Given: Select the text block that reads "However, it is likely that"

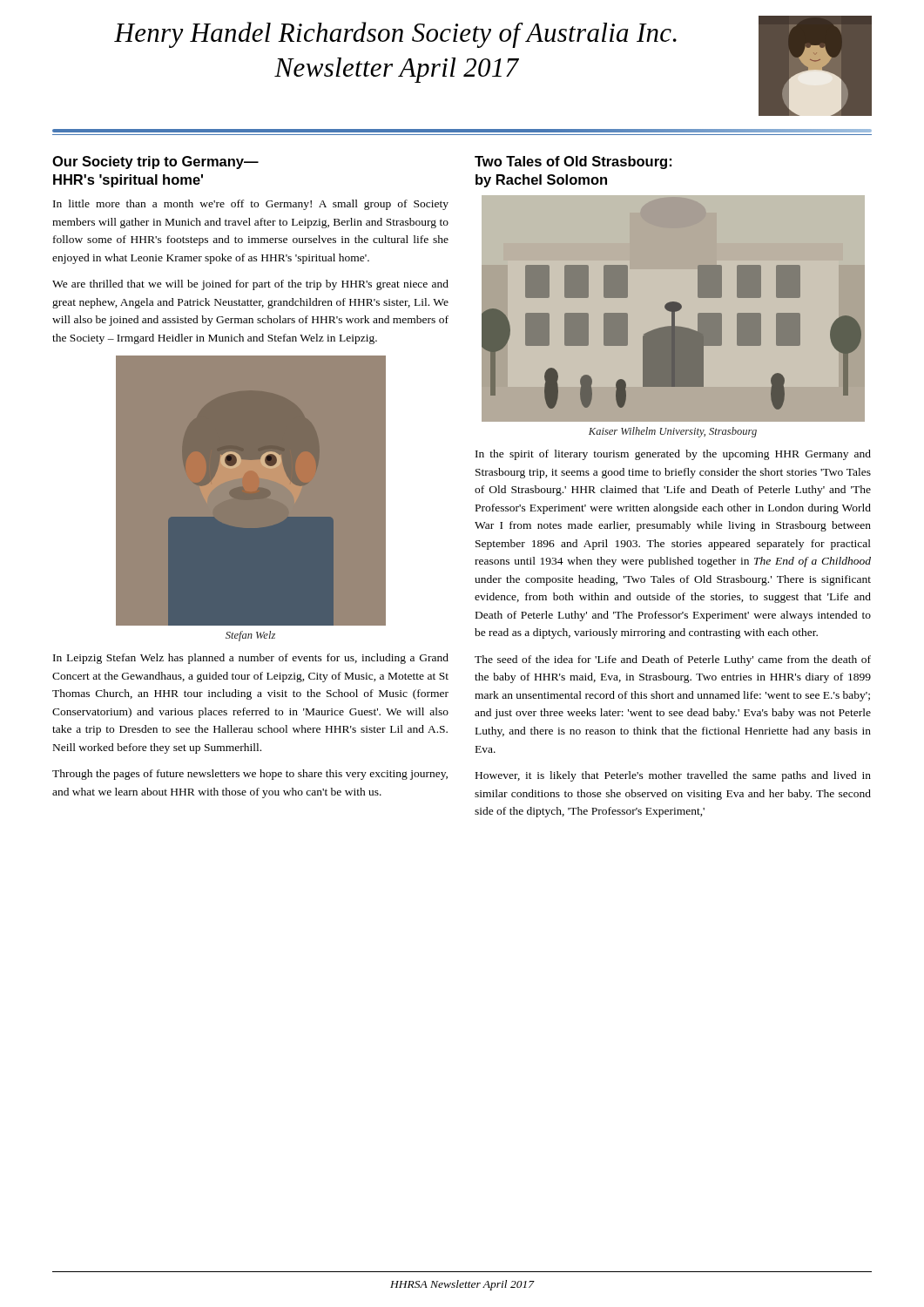Looking at the screenshot, I should 673,793.
